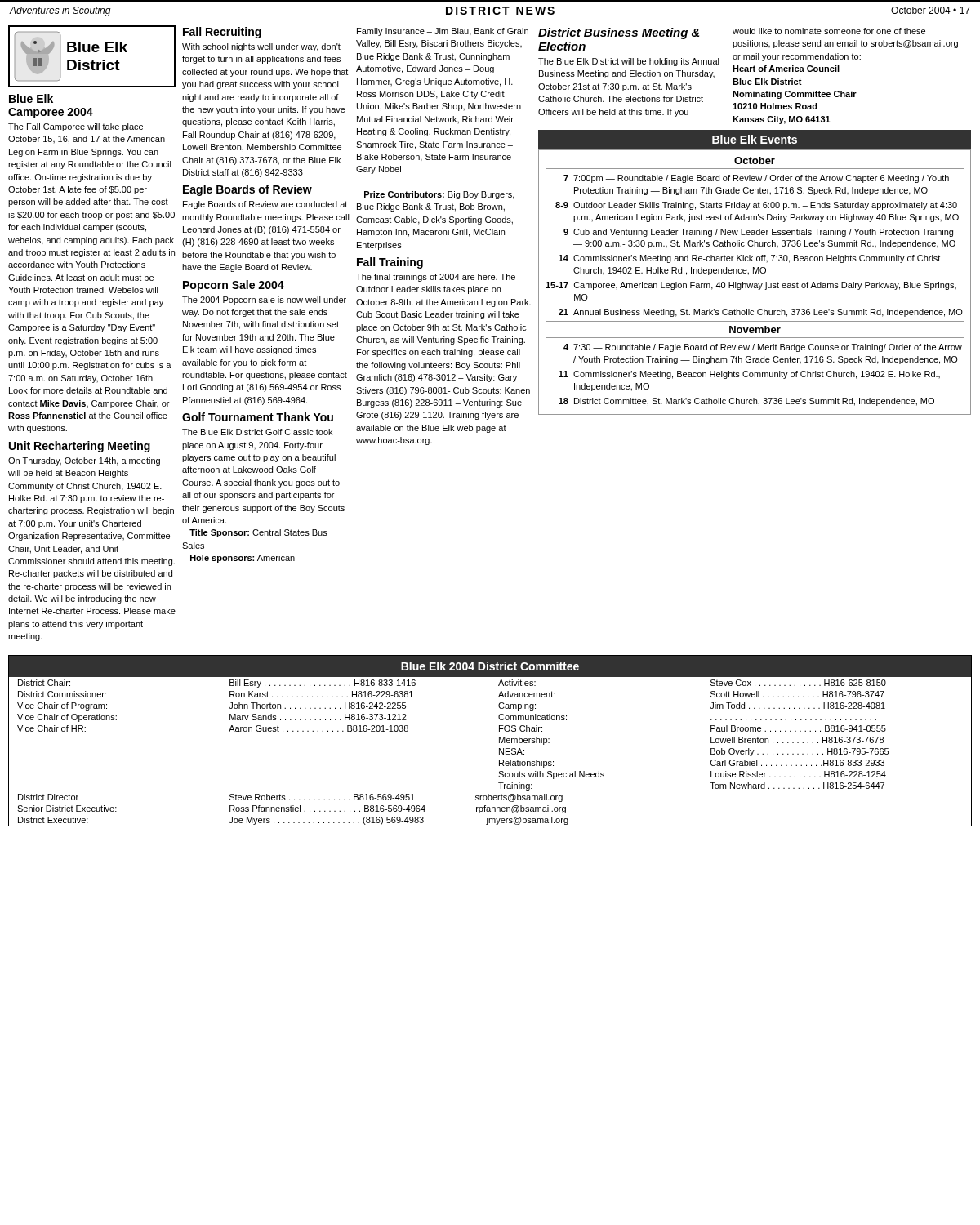This screenshot has height=1225, width=980.
Task: Select the text block containing "The Blue Elk District Golf Classic took"
Action: (x=264, y=495)
